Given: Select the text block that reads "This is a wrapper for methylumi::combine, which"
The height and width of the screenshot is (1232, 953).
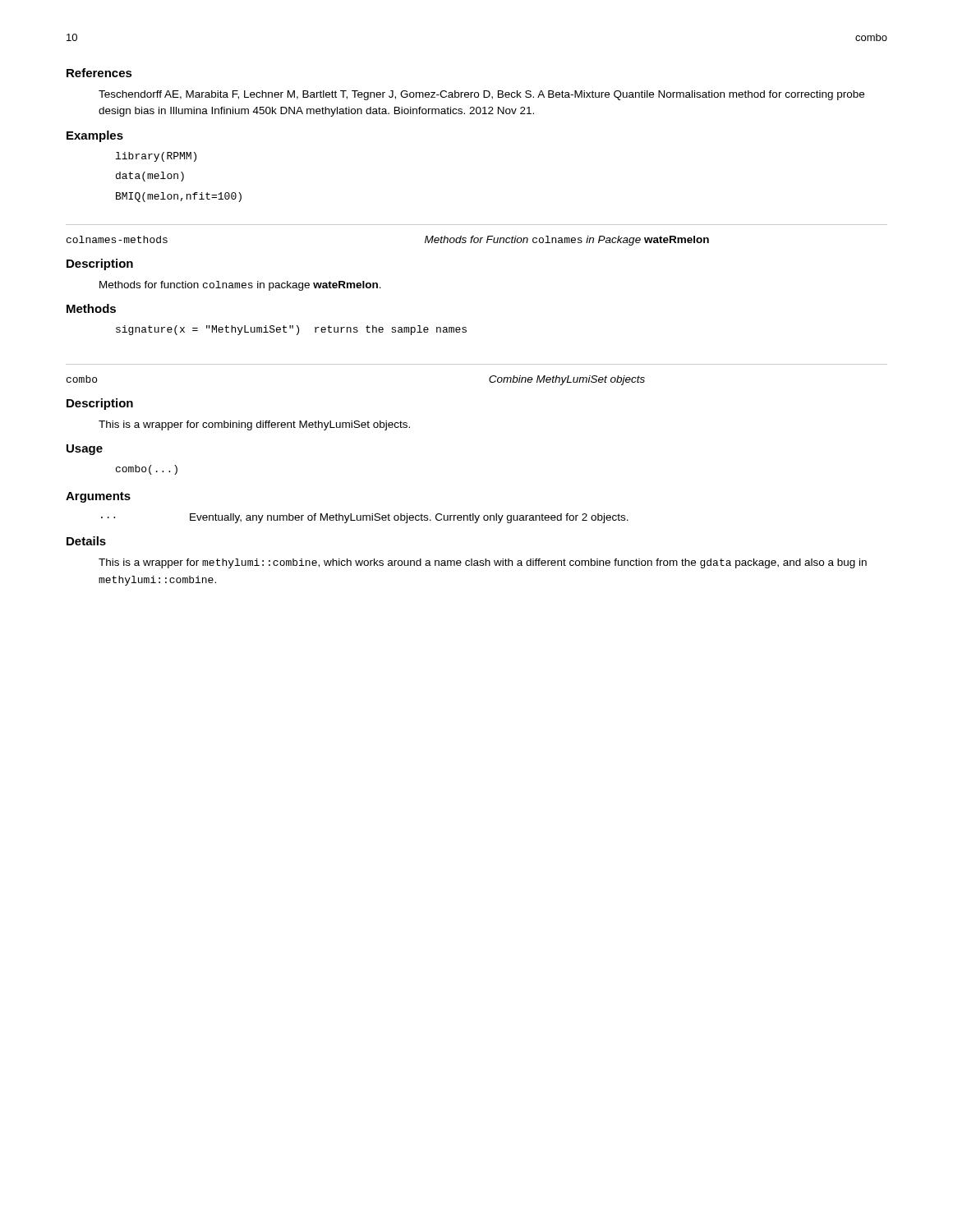Looking at the screenshot, I should click(x=483, y=571).
